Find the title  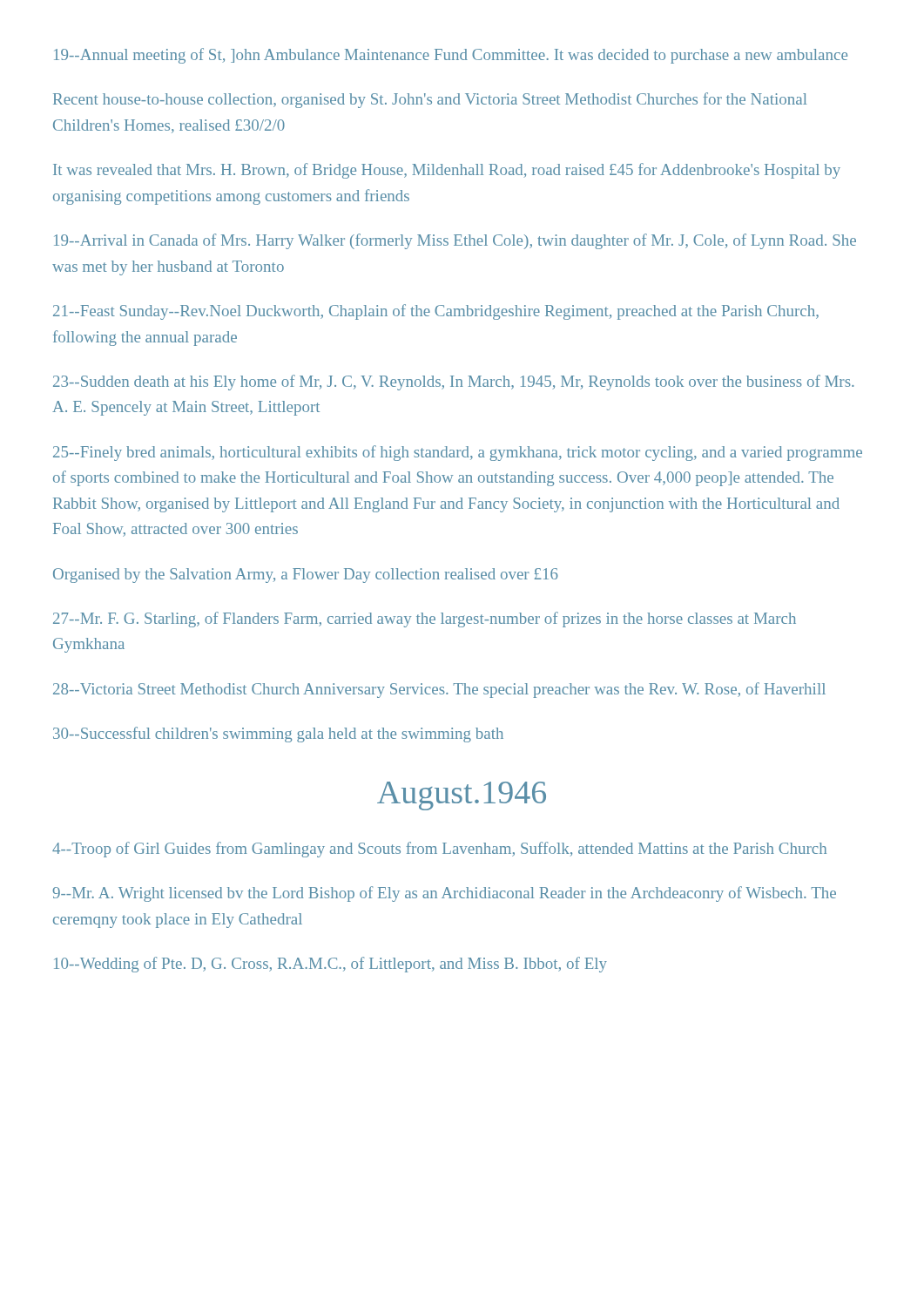(462, 792)
